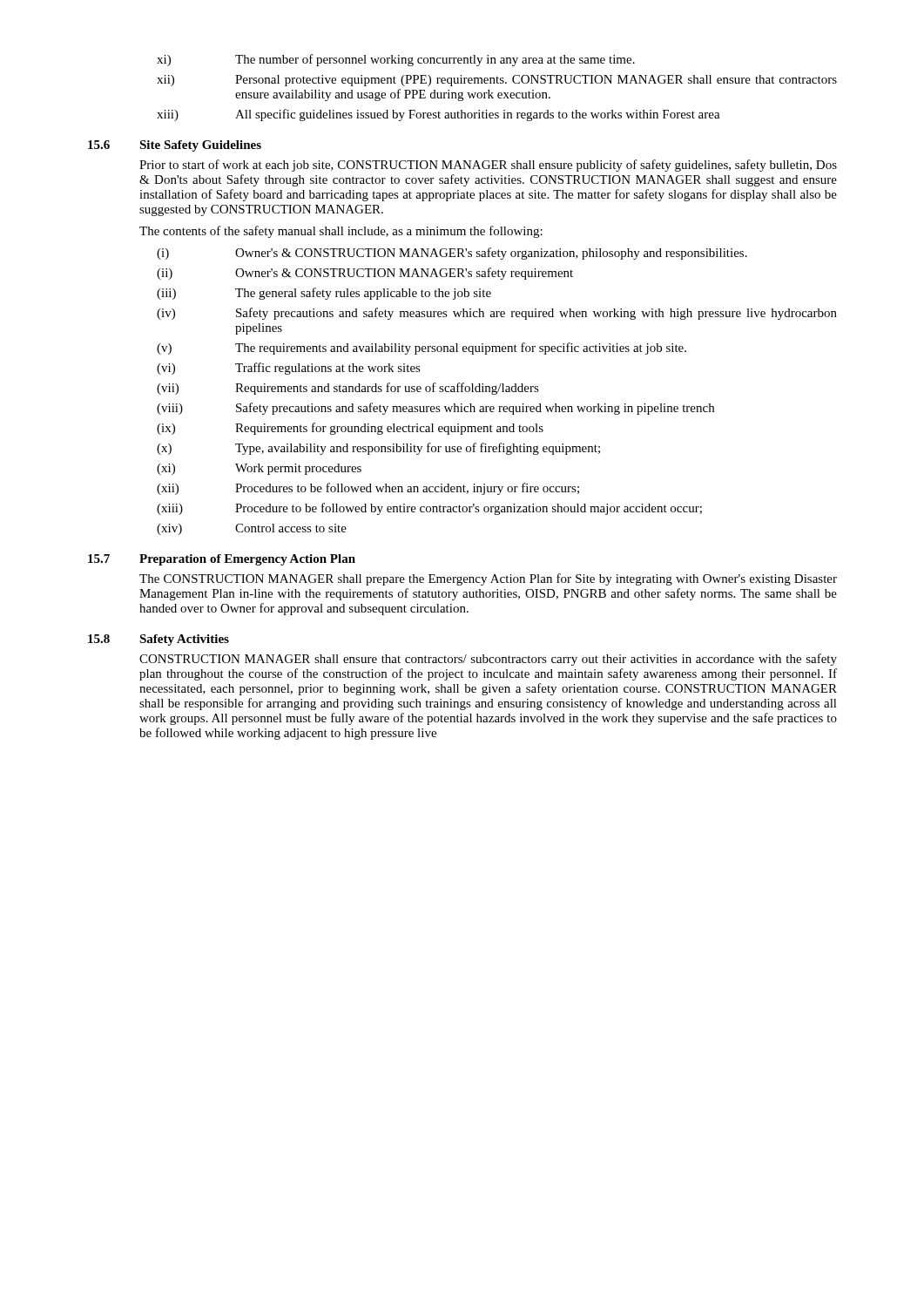
Task: Point to the block beginning "xii) Personal protective equipment"
Action: pyautogui.click(x=497, y=87)
